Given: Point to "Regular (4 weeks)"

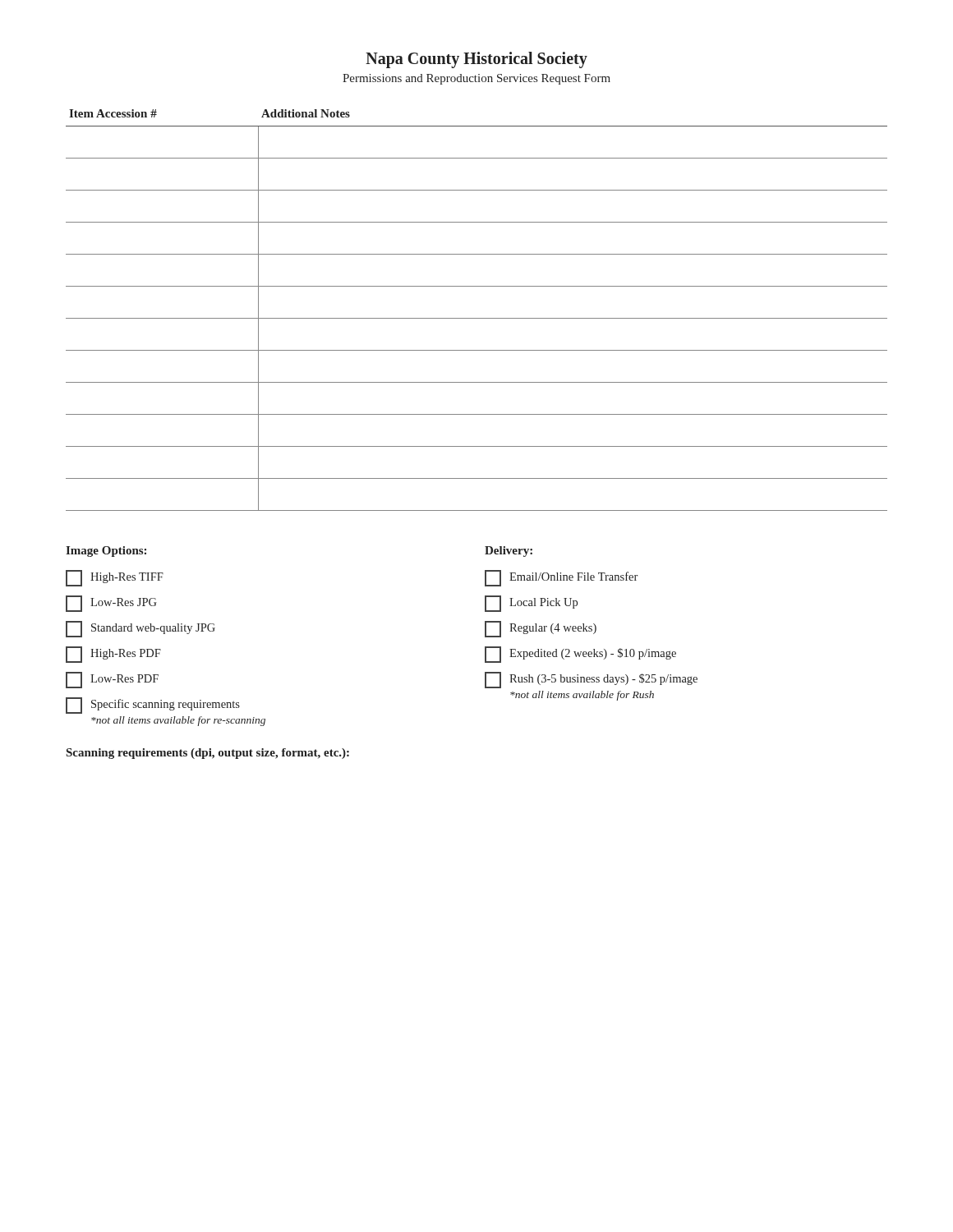Looking at the screenshot, I should 541,629.
